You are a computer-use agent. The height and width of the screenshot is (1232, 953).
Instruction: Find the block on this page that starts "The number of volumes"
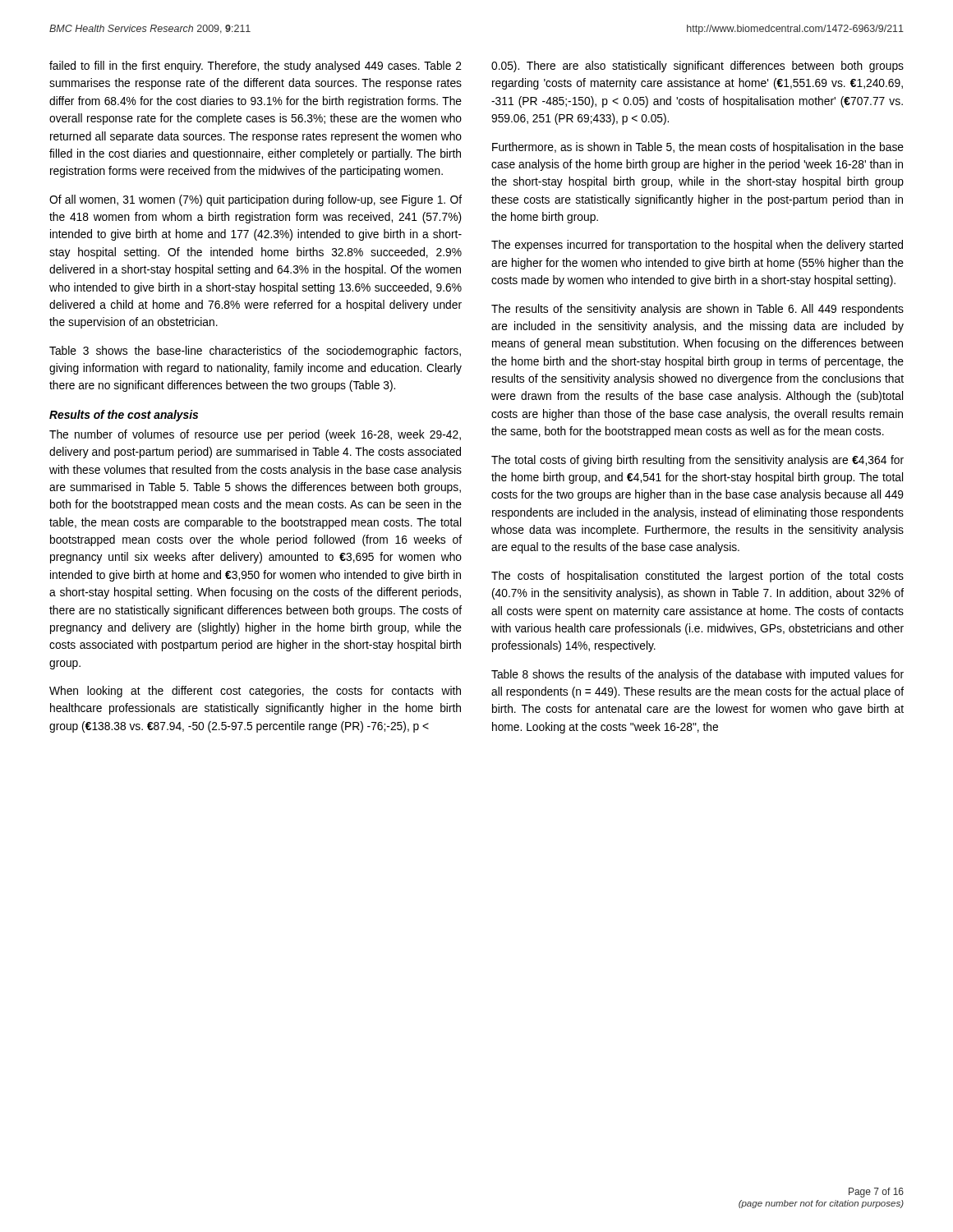[x=255, y=549]
